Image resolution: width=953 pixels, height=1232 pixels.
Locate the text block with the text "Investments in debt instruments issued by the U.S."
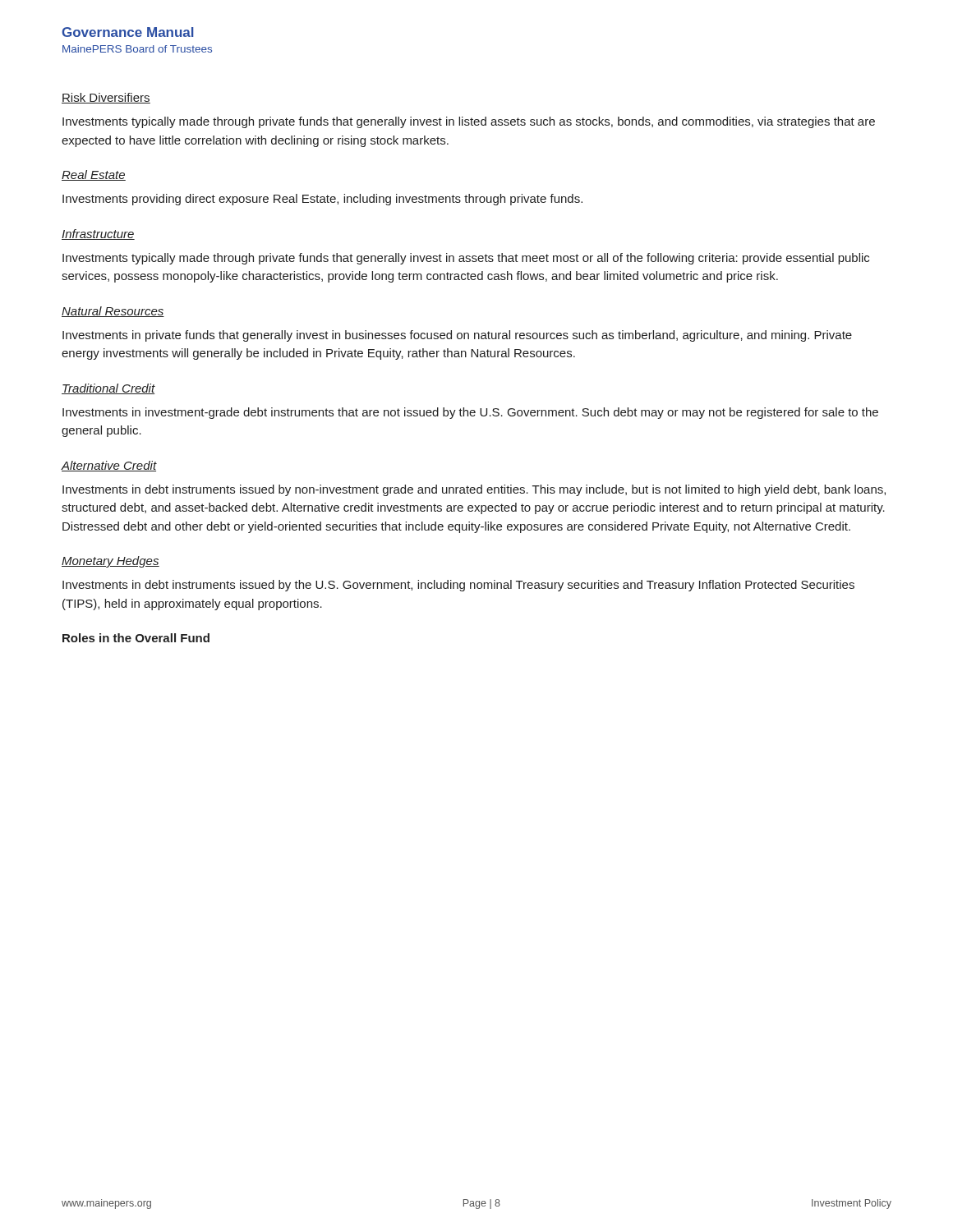click(476, 594)
